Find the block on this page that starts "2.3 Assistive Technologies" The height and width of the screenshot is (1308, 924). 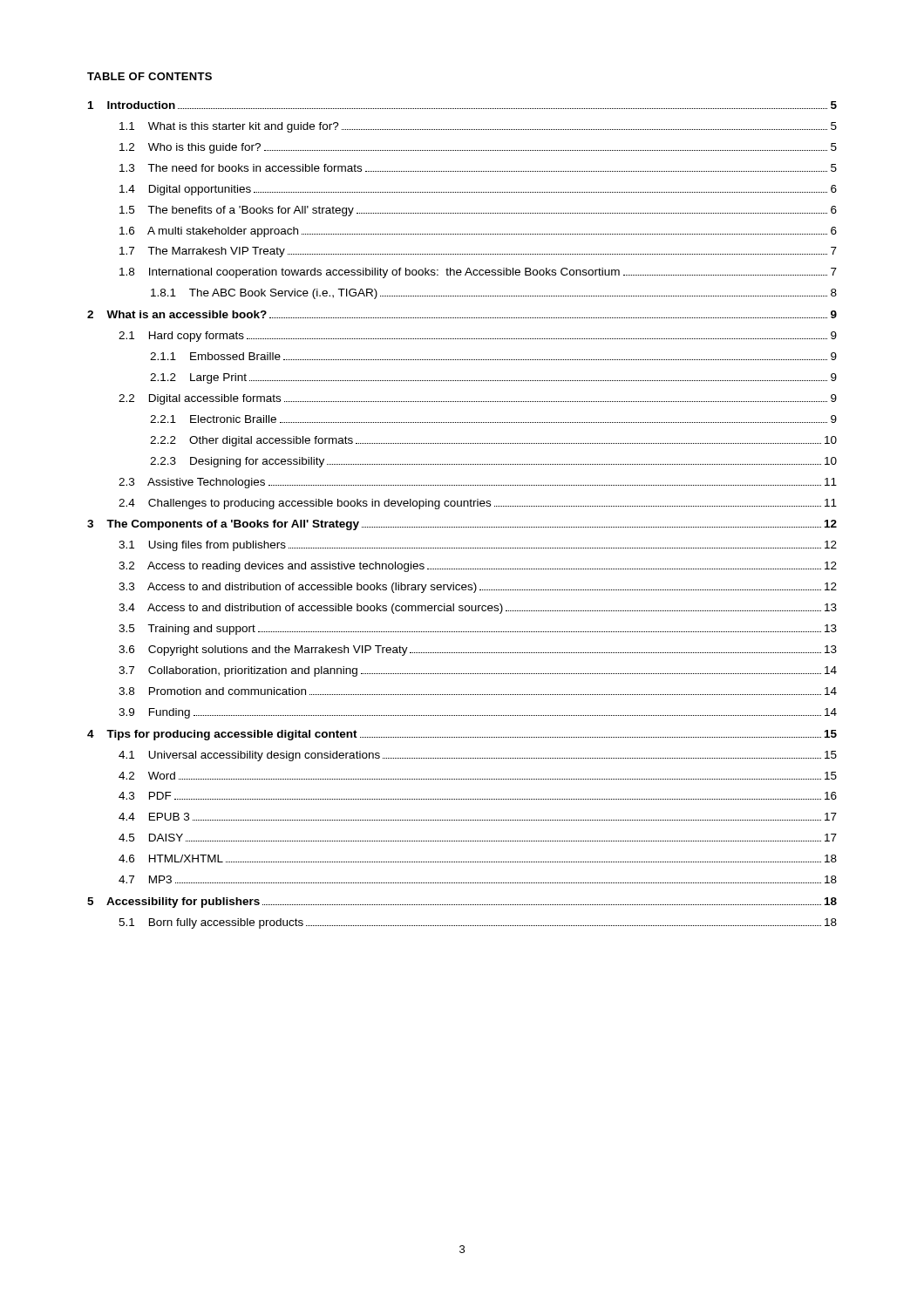click(x=478, y=482)
